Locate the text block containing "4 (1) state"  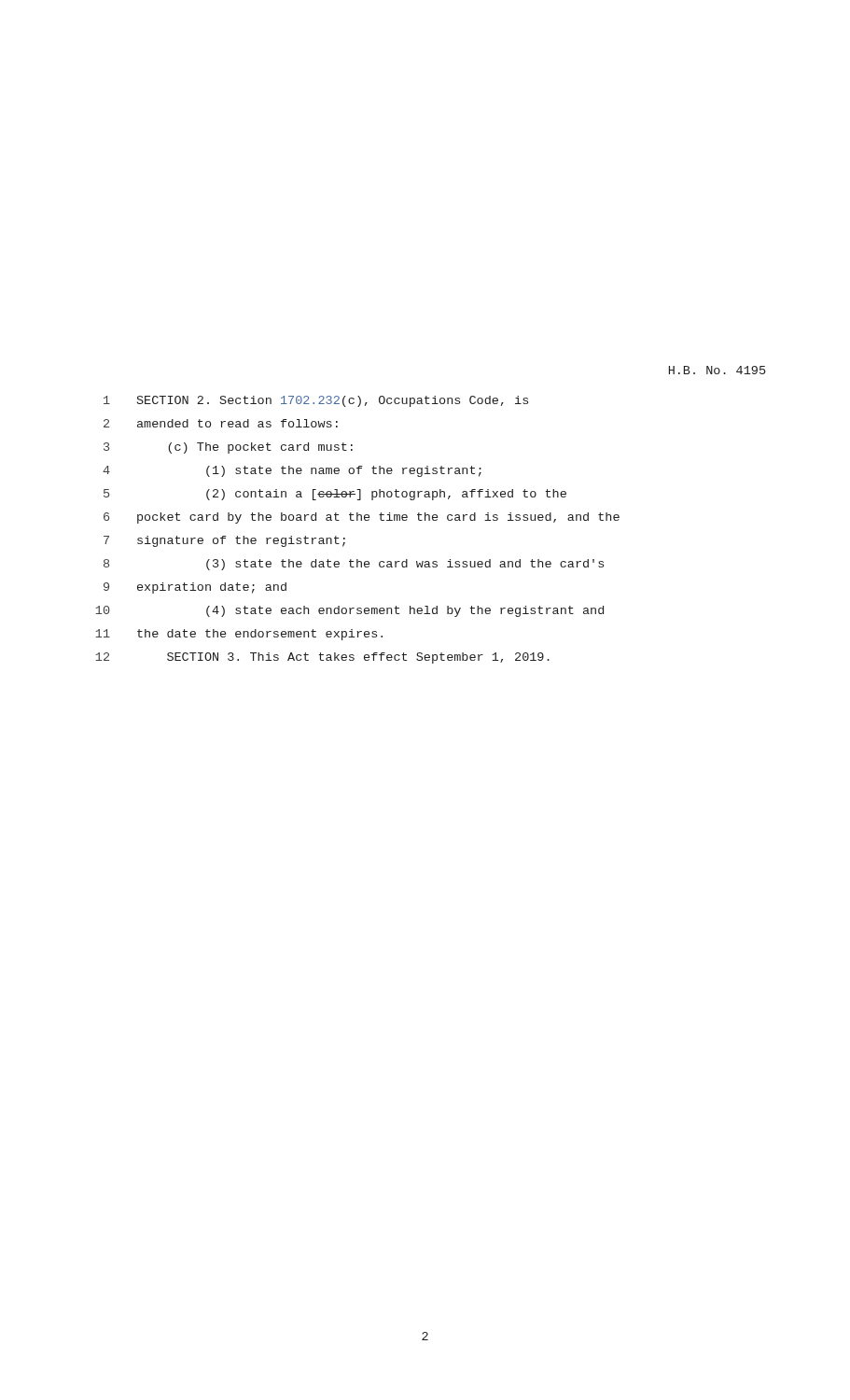click(x=425, y=472)
